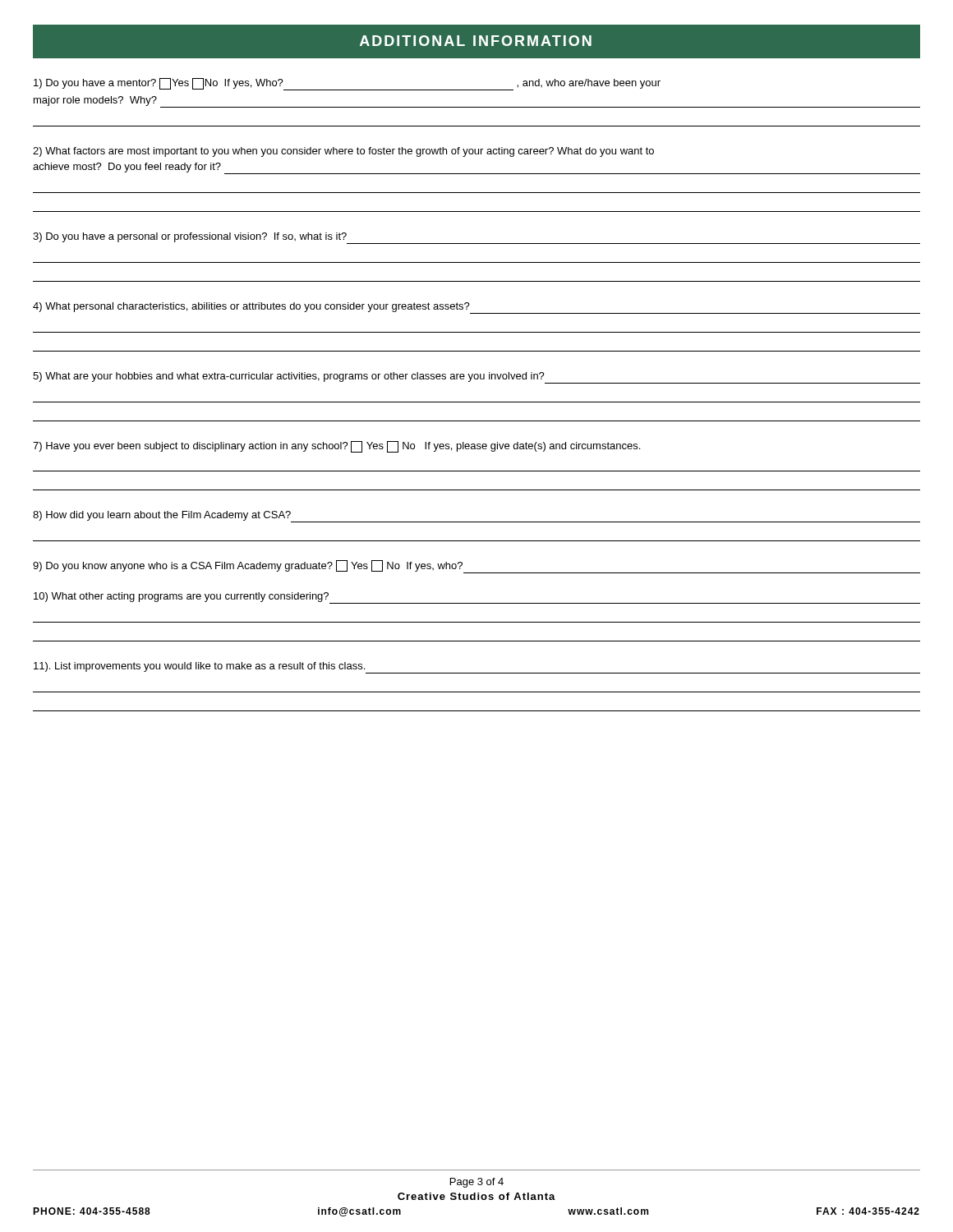Navigate to the block starting "9) Do you know anyone who"
This screenshot has width=953, height=1232.
pyautogui.click(x=476, y=570)
